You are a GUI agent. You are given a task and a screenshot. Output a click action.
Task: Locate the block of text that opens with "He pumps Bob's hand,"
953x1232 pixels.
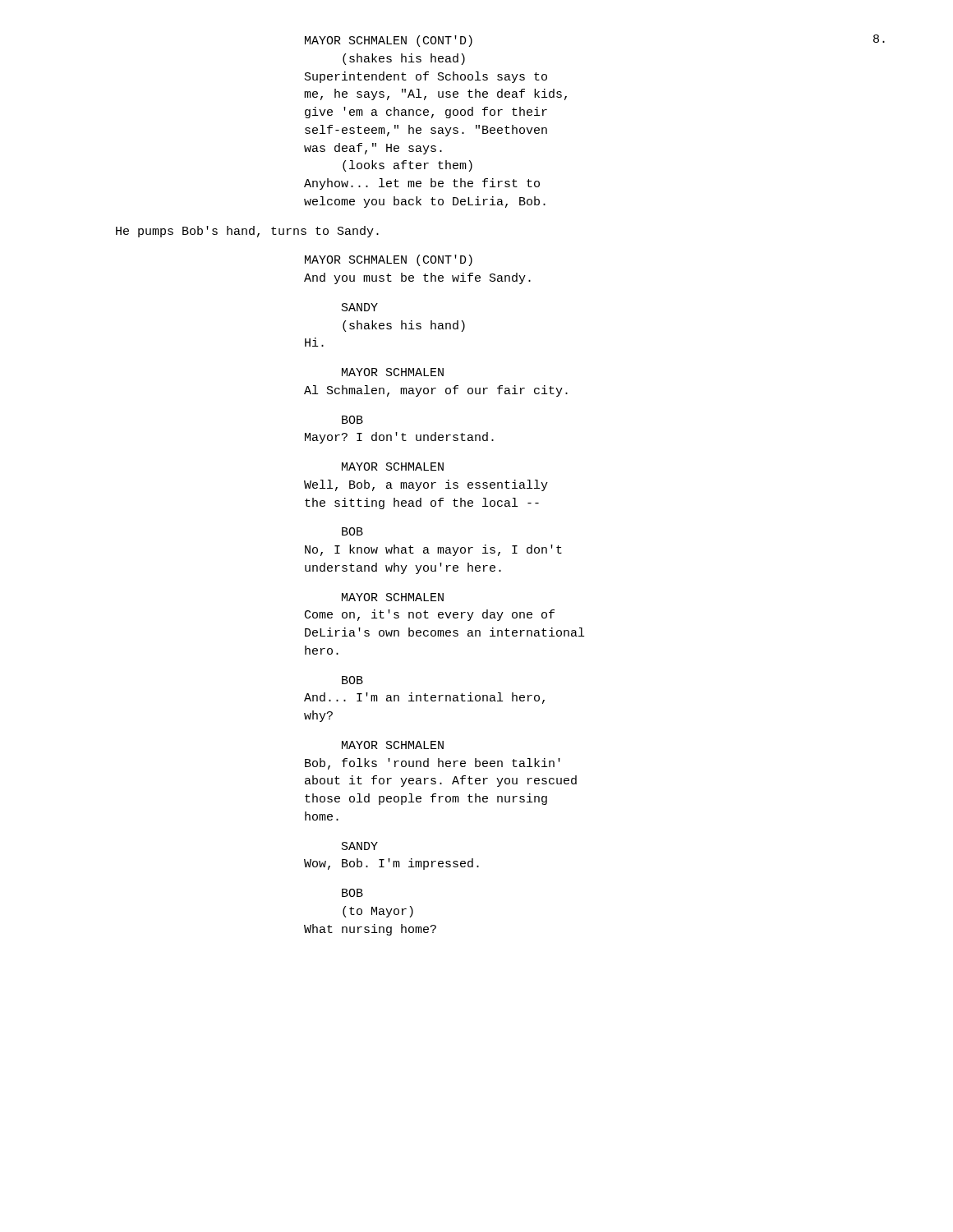[248, 232]
